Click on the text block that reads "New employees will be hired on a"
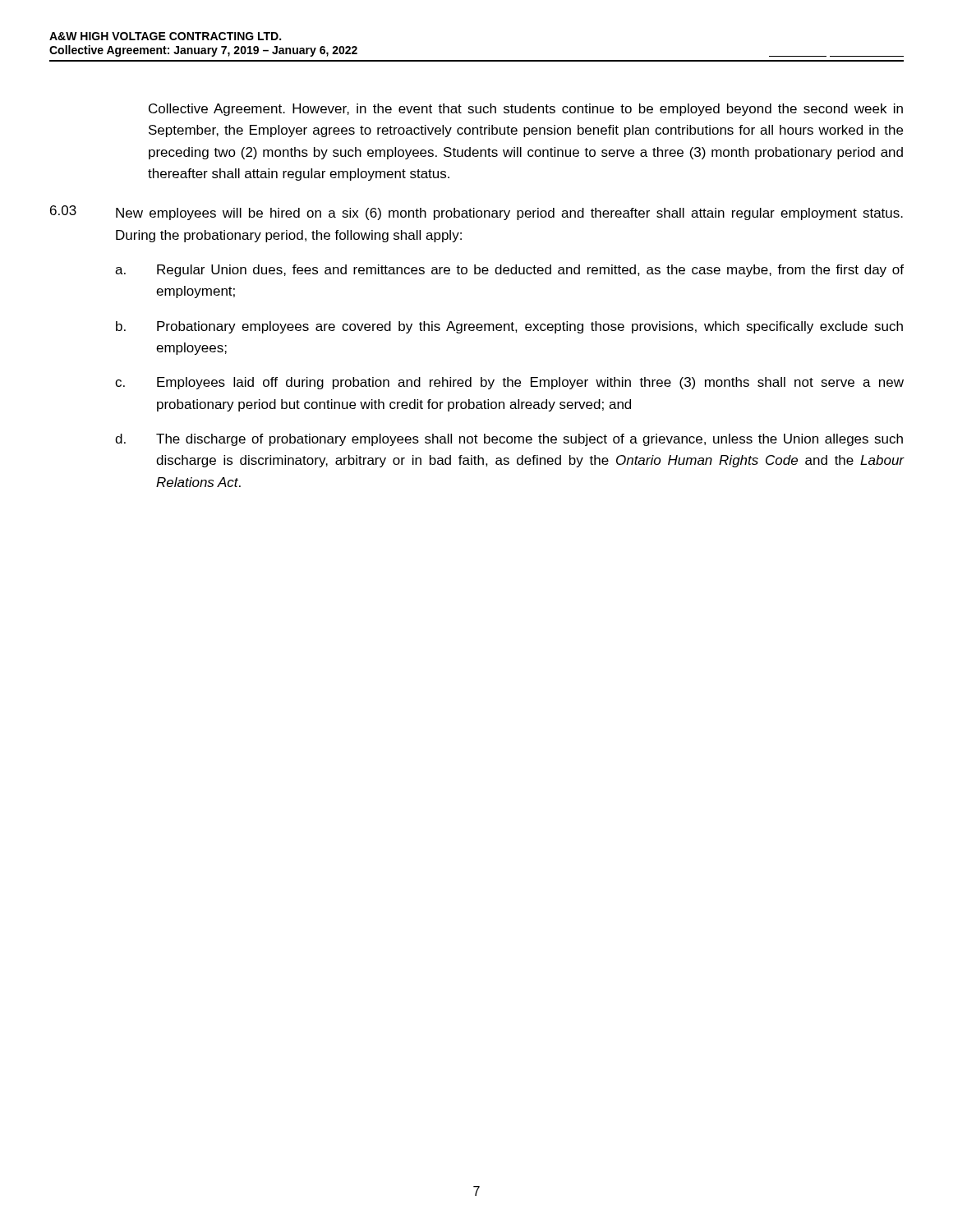Image resolution: width=953 pixels, height=1232 pixels. tap(509, 214)
